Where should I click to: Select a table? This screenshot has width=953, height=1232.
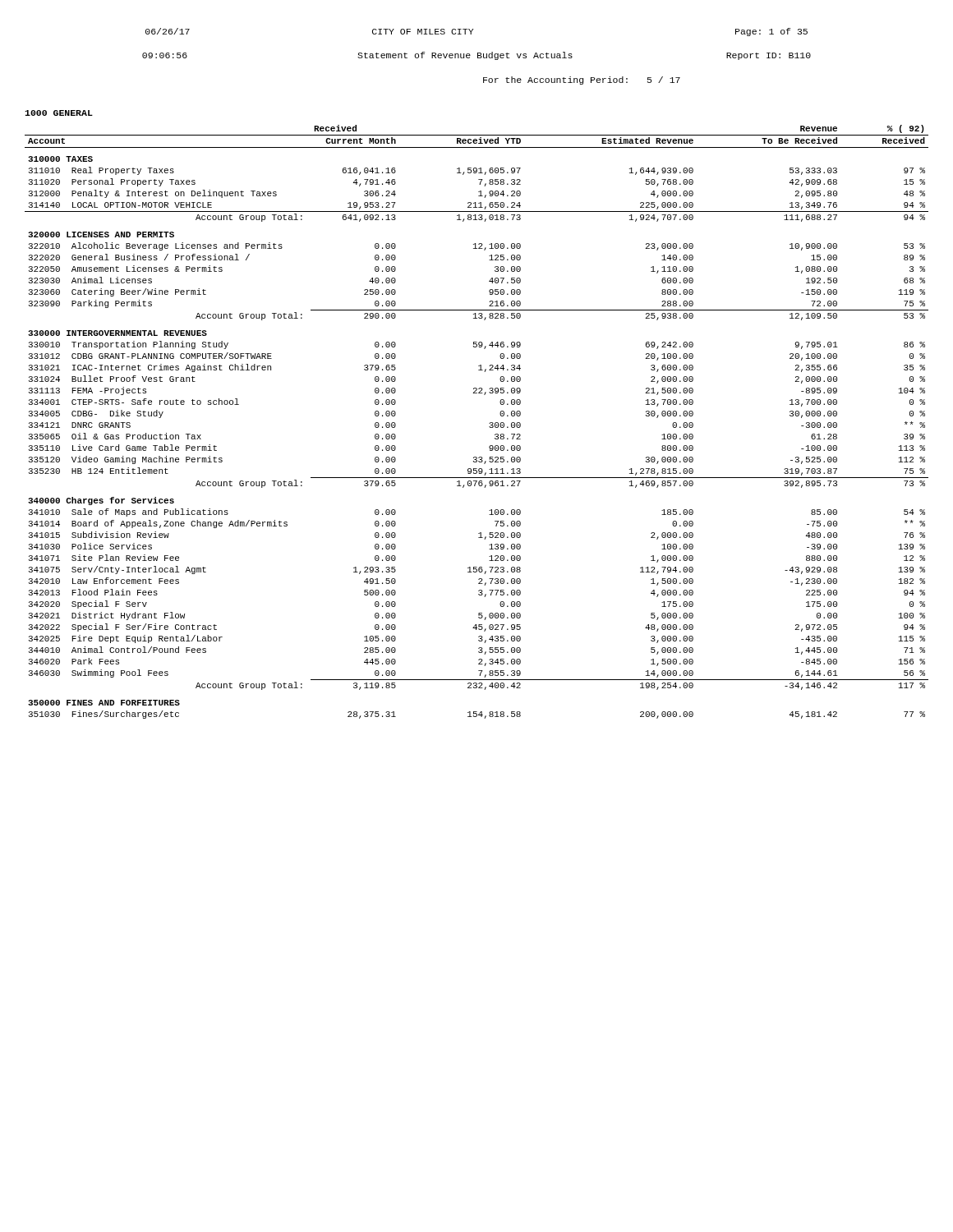click(x=476, y=422)
